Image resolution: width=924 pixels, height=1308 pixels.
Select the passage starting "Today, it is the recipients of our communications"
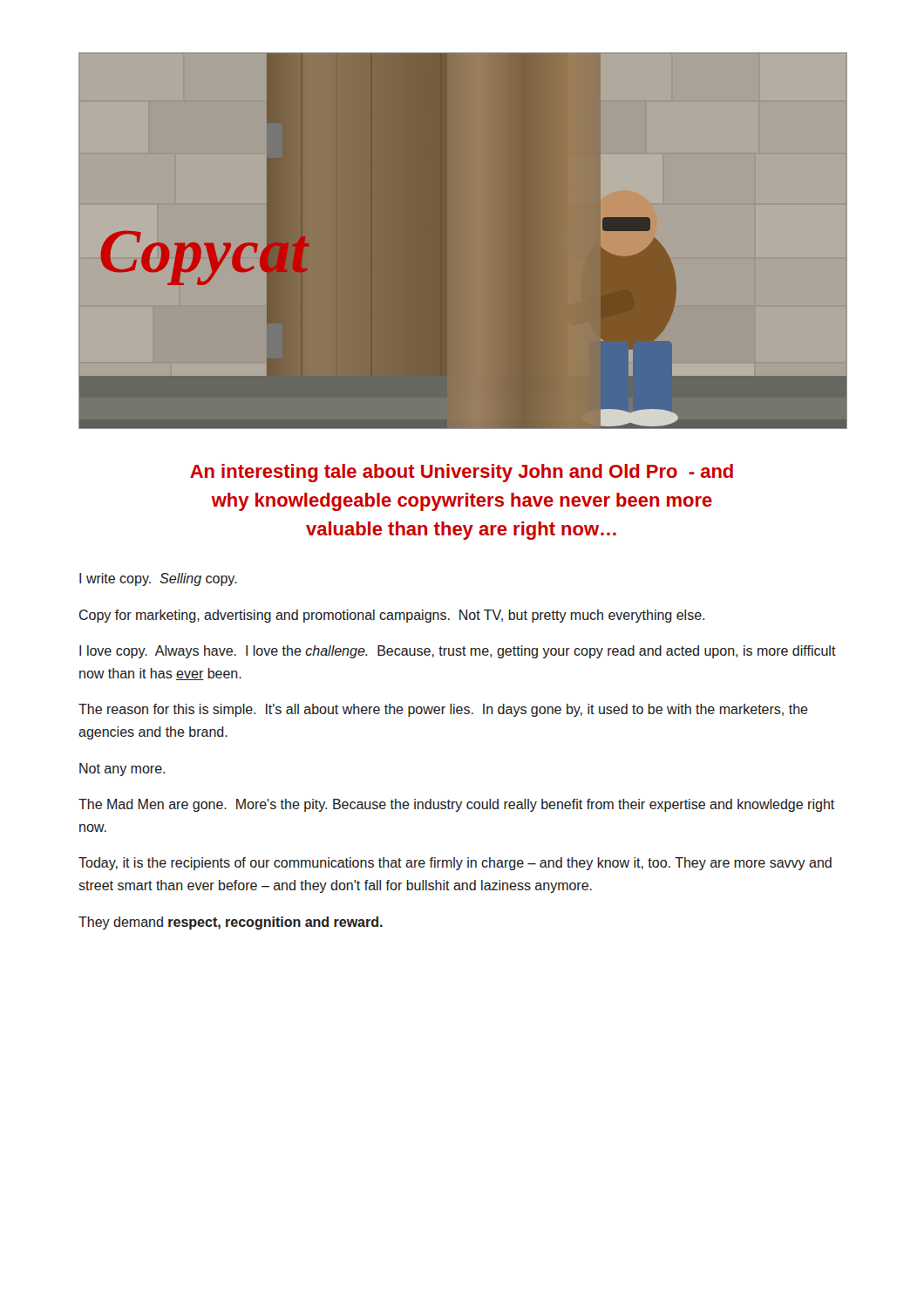[455, 874]
